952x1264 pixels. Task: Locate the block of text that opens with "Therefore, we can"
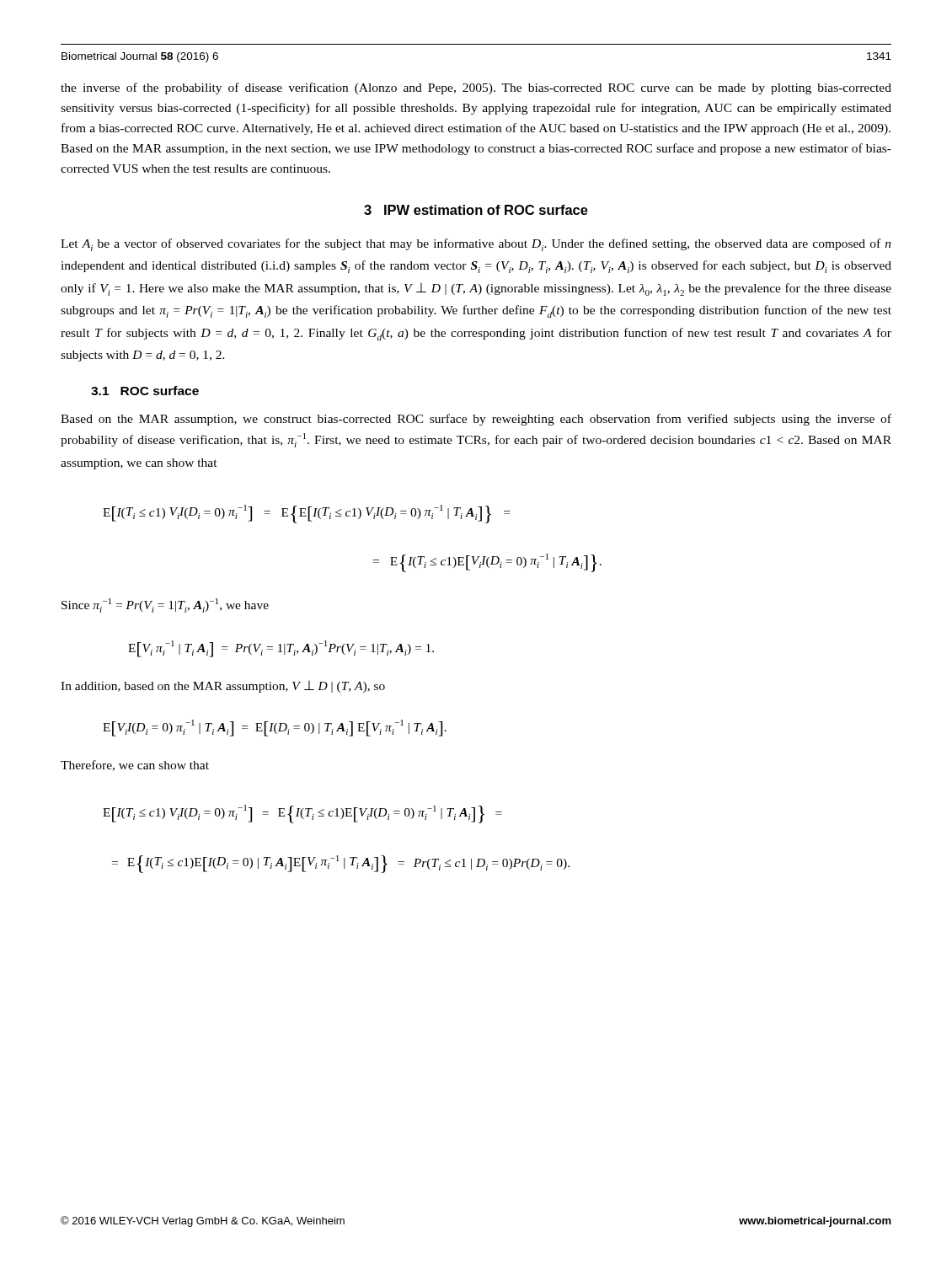tap(135, 765)
